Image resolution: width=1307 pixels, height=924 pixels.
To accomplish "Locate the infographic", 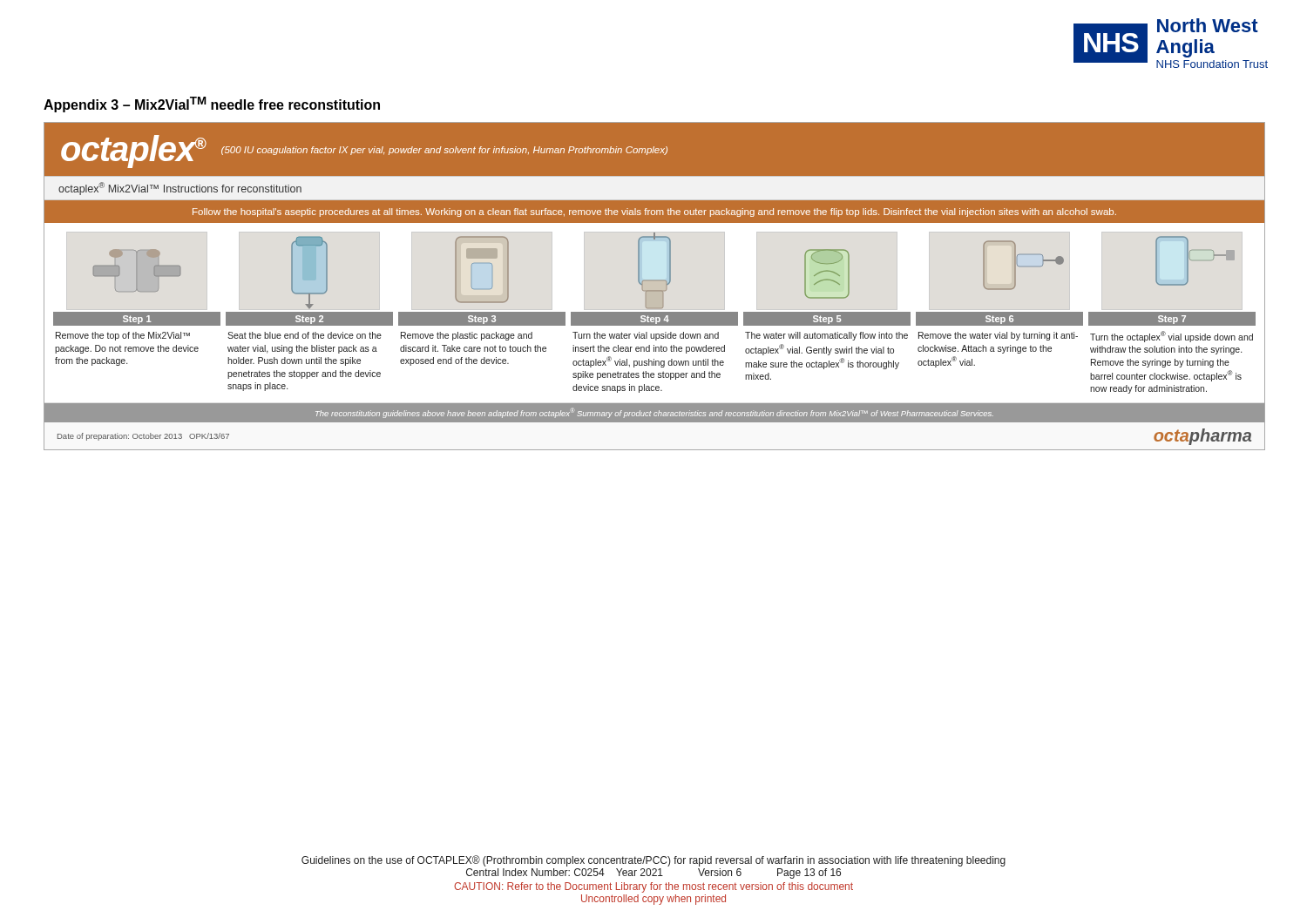I will (654, 286).
